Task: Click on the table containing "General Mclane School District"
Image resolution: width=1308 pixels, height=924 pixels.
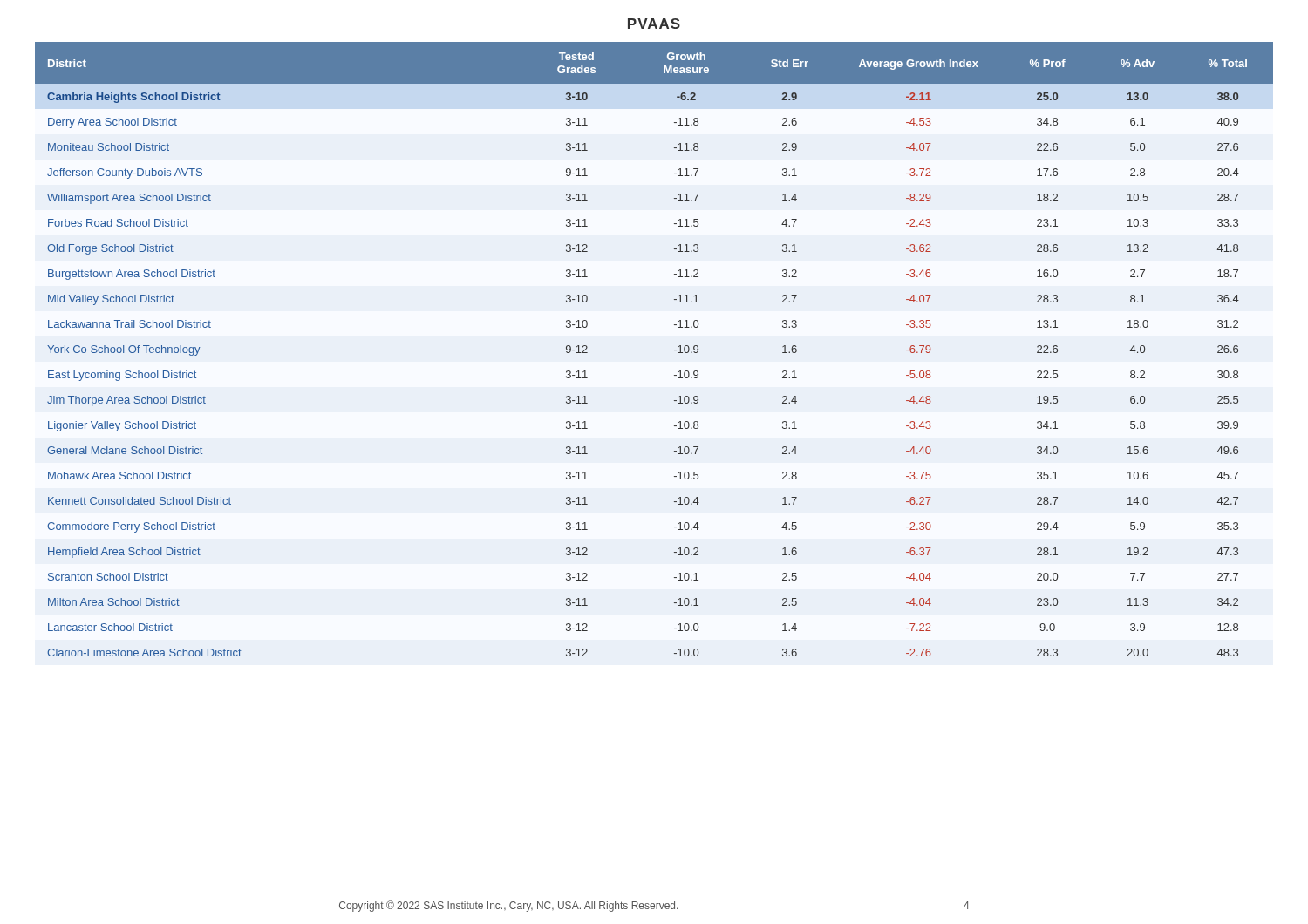Action: click(x=654, y=353)
